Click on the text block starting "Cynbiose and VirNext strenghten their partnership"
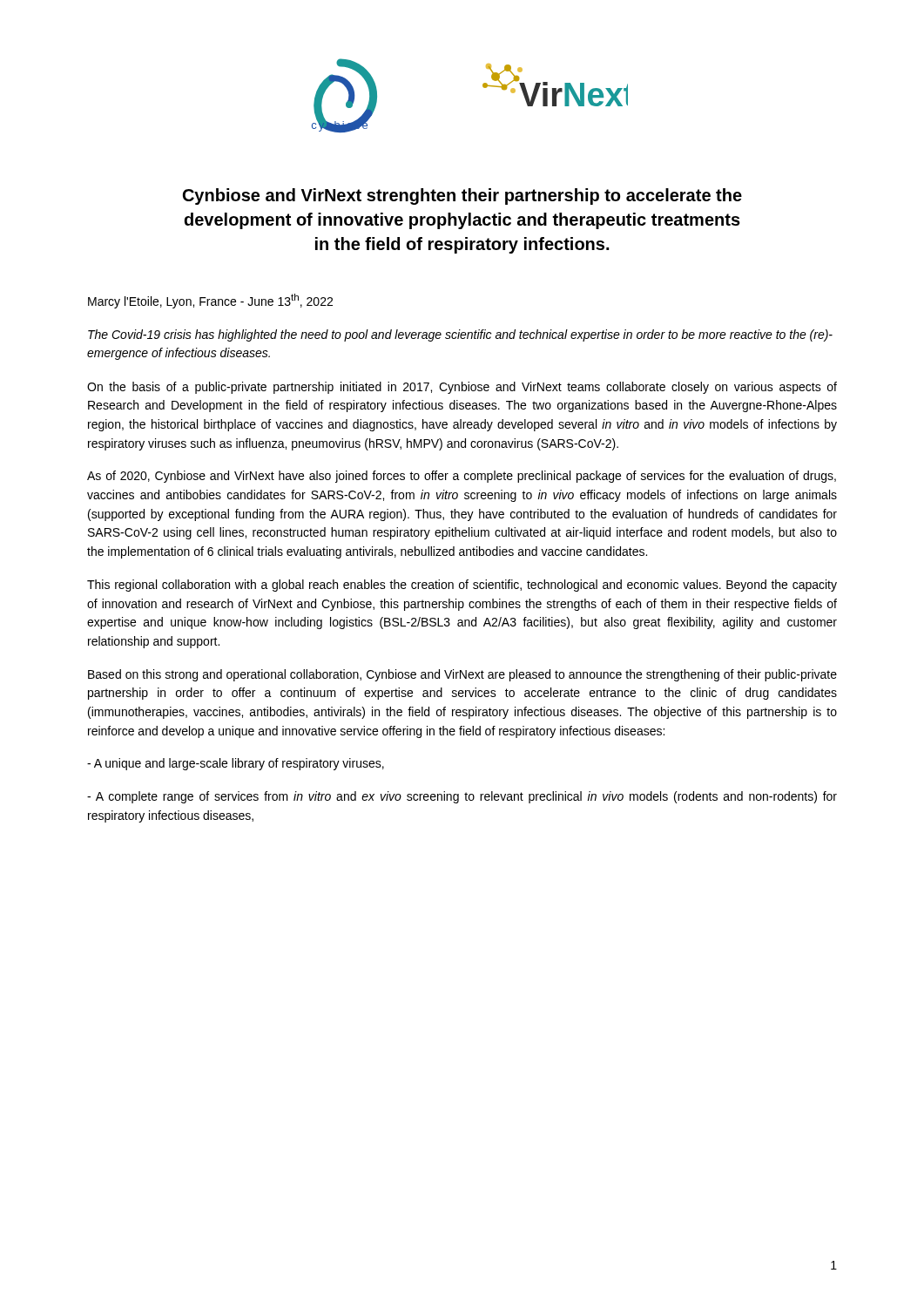The width and height of the screenshot is (924, 1307). pyautogui.click(x=462, y=220)
